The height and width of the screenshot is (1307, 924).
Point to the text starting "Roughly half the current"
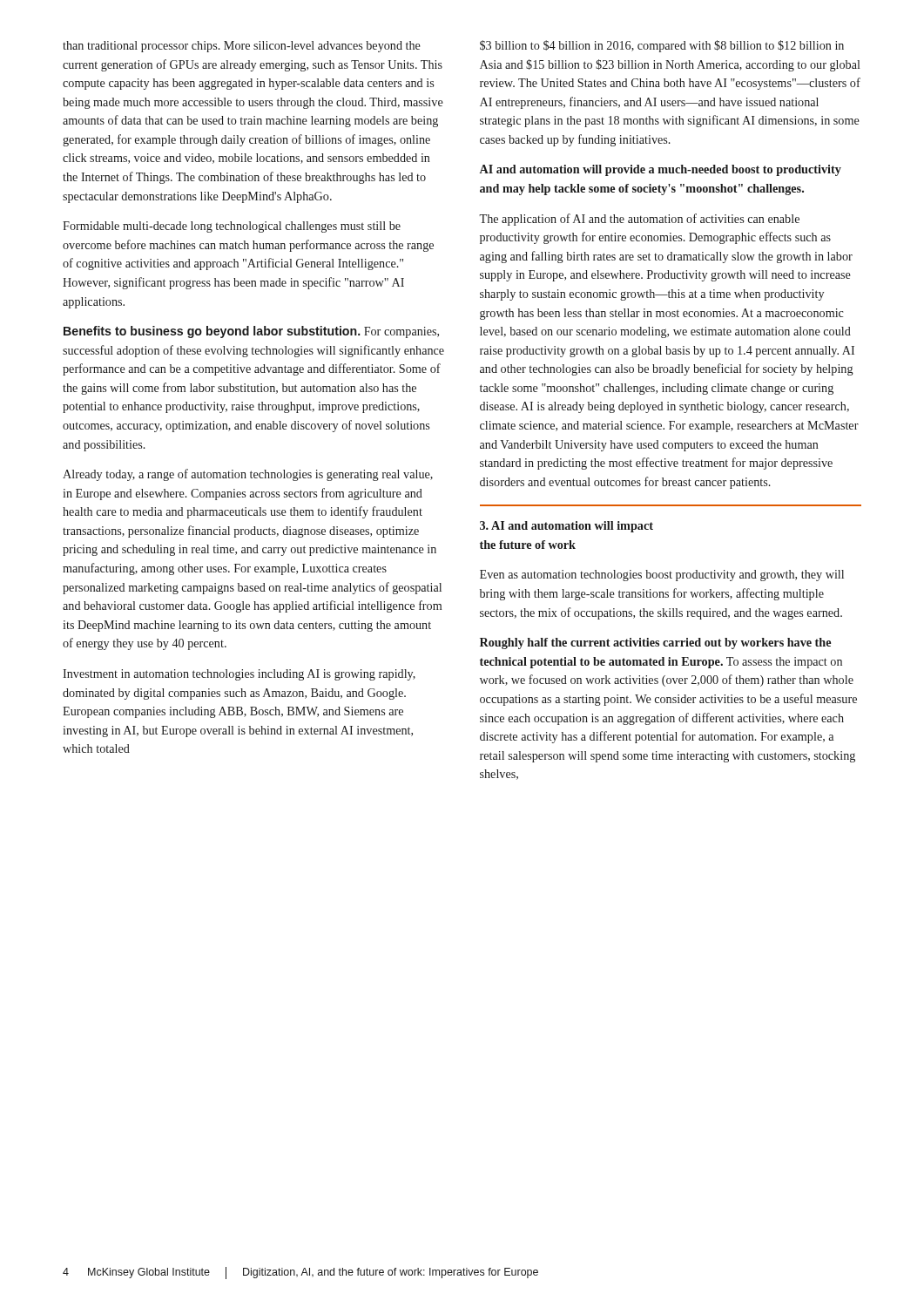pos(670,709)
